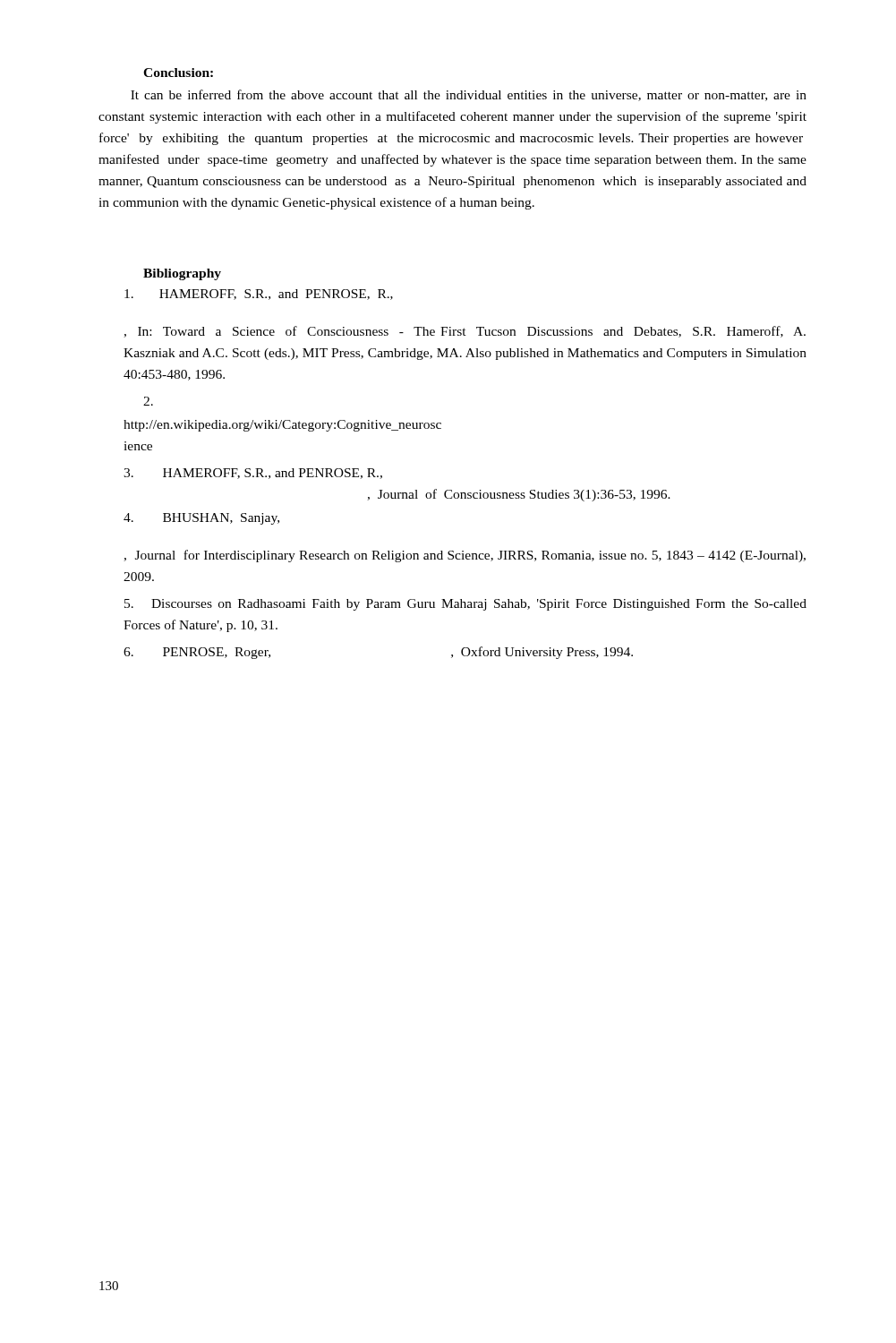Find the list item containing "6. PENROSE, Roger, , Oxford"
This screenshot has height=1343, width=896.
click(x=220, y=652)
